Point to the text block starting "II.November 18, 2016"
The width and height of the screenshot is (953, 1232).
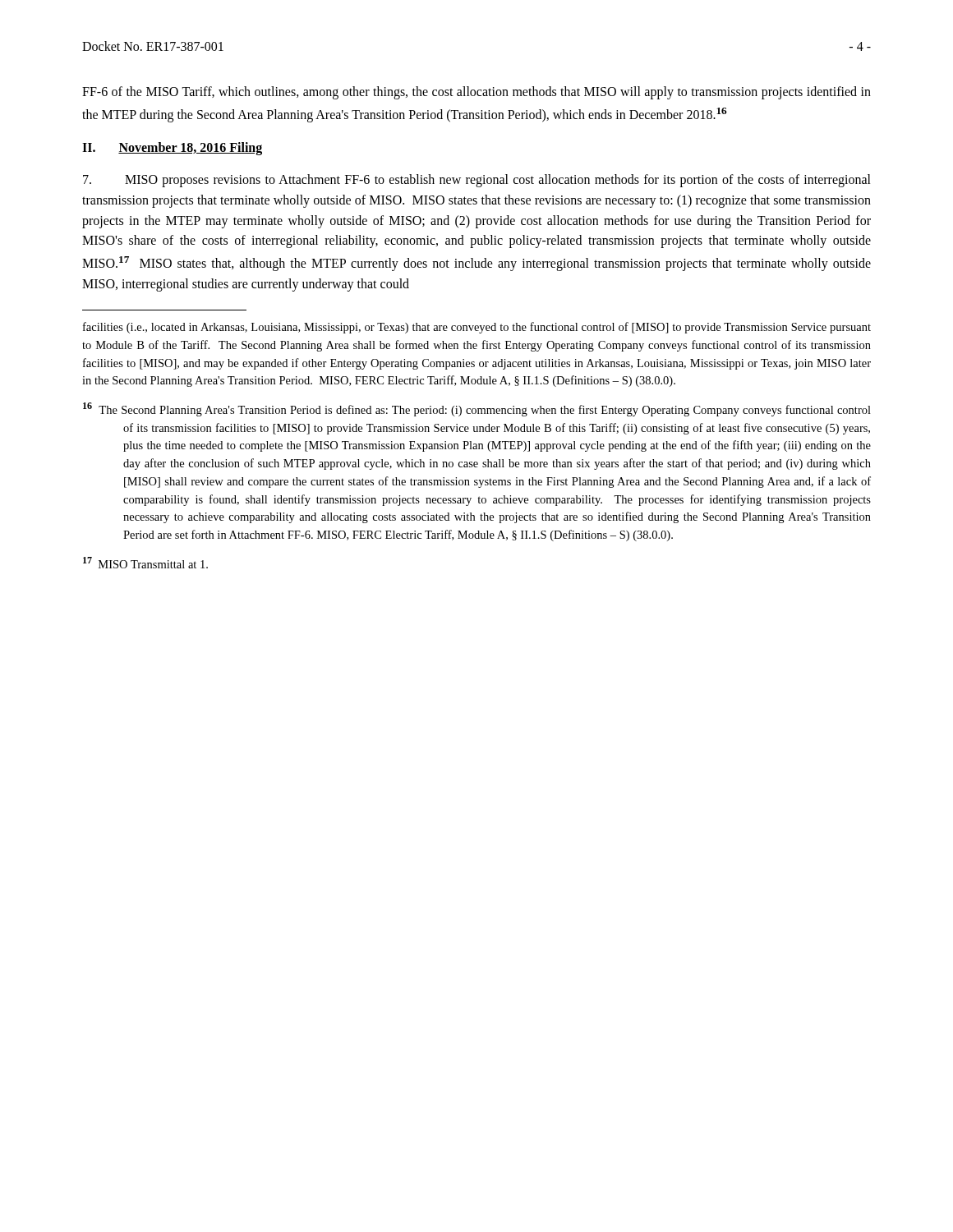[x=172, y=147]
